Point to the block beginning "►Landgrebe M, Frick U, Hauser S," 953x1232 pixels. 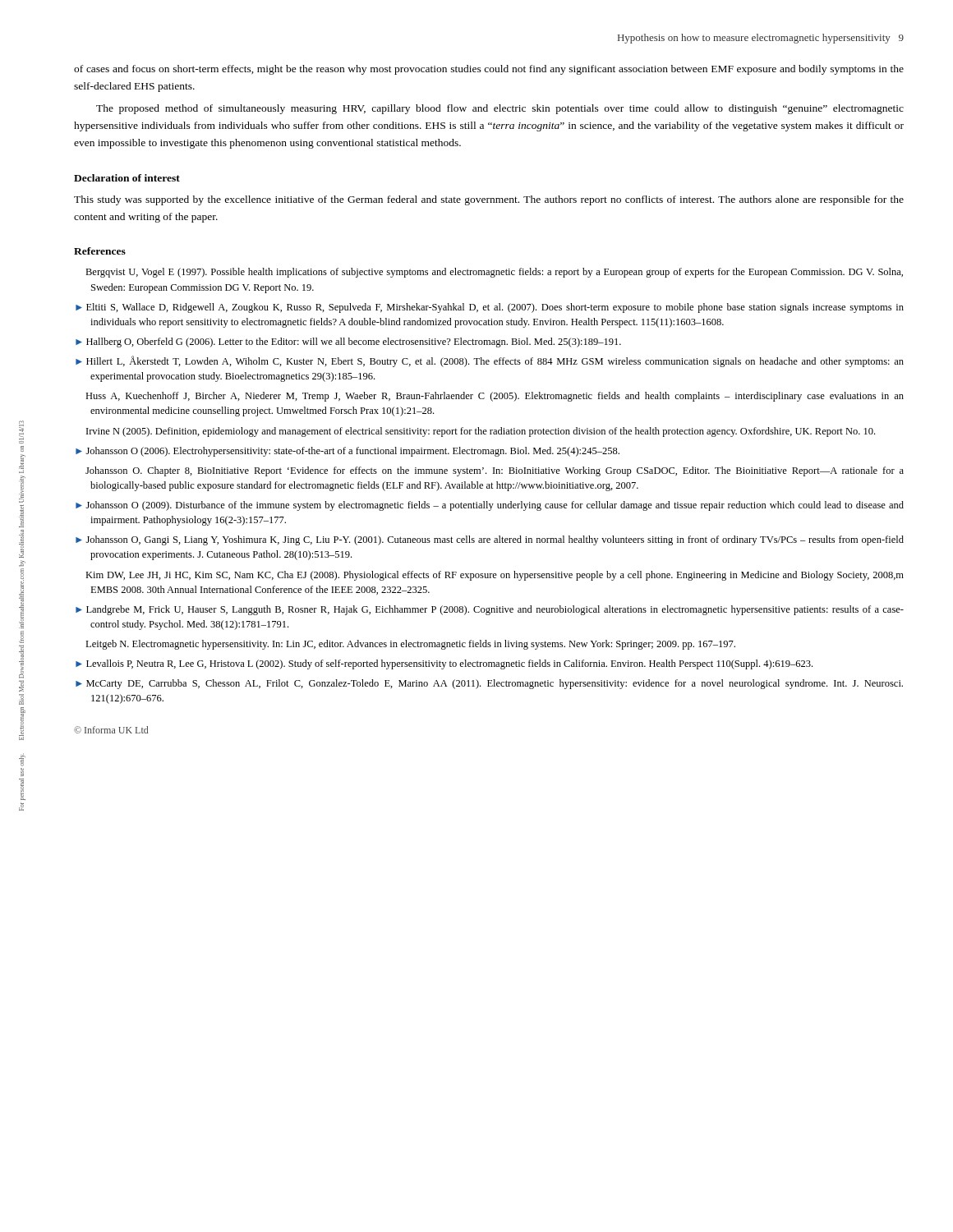(489, 617)
